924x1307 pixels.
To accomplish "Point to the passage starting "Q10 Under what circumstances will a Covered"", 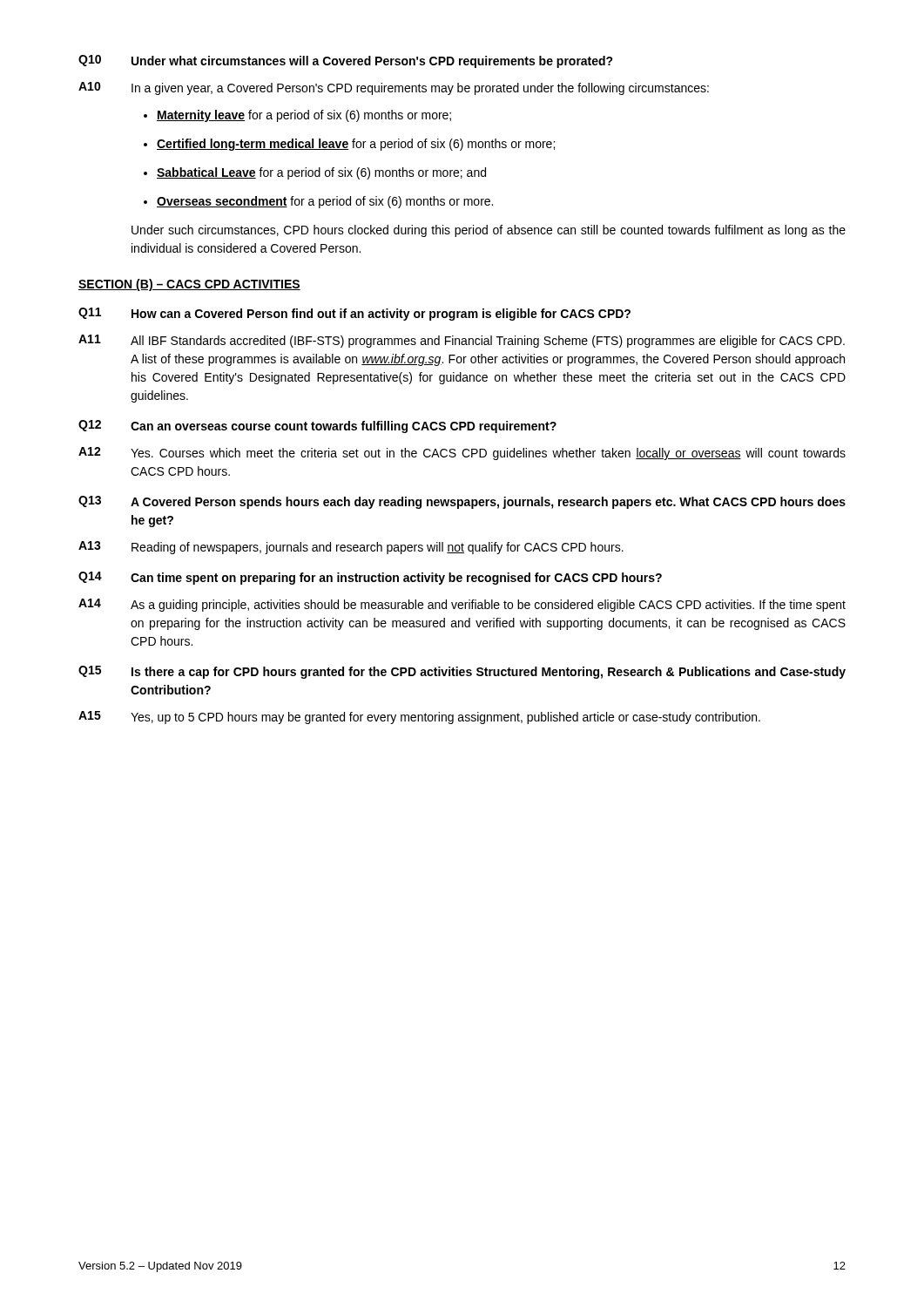I will click(462, 61).
